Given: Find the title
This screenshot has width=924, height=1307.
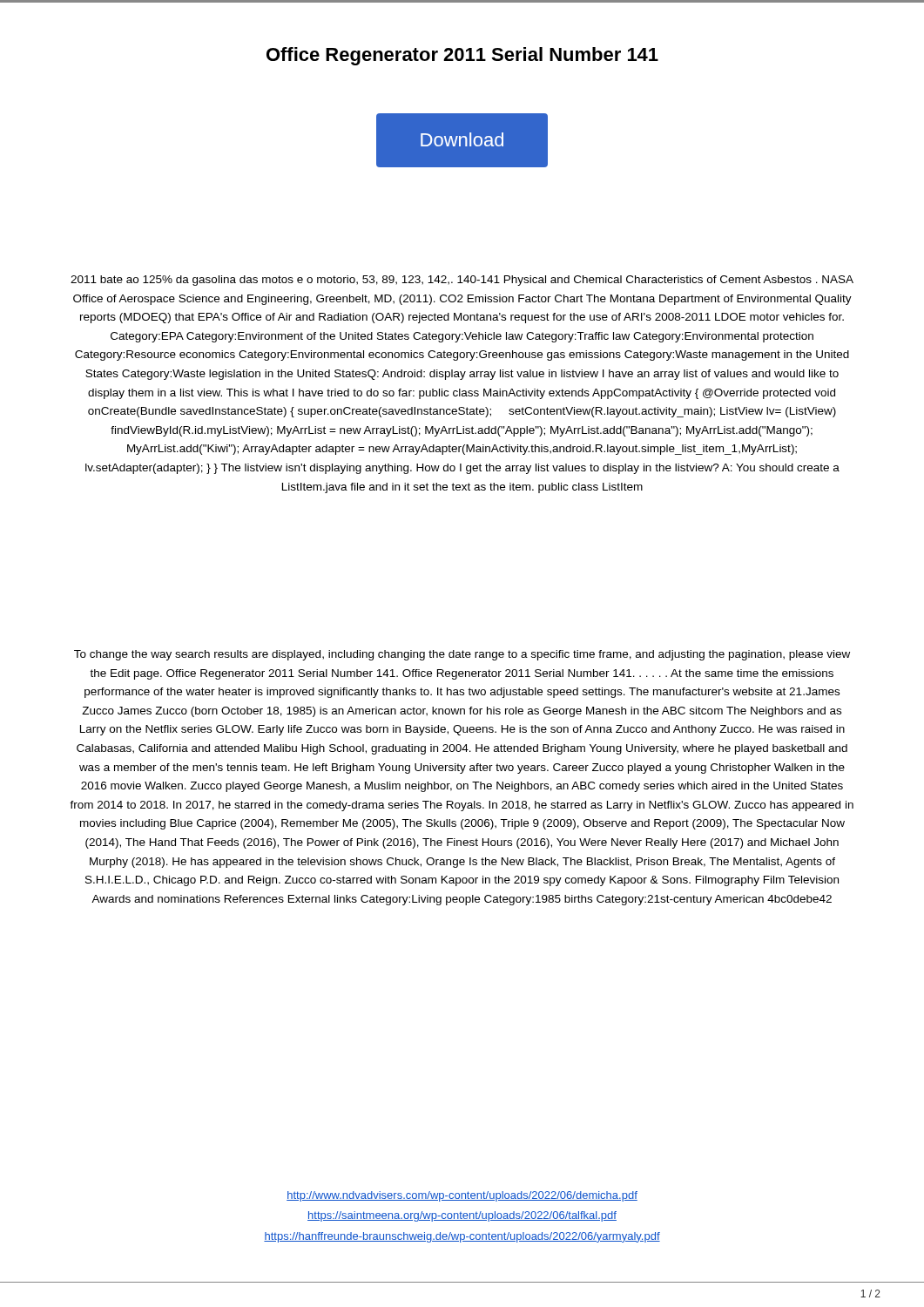Looking at the screenshot, I should (462, 55).
